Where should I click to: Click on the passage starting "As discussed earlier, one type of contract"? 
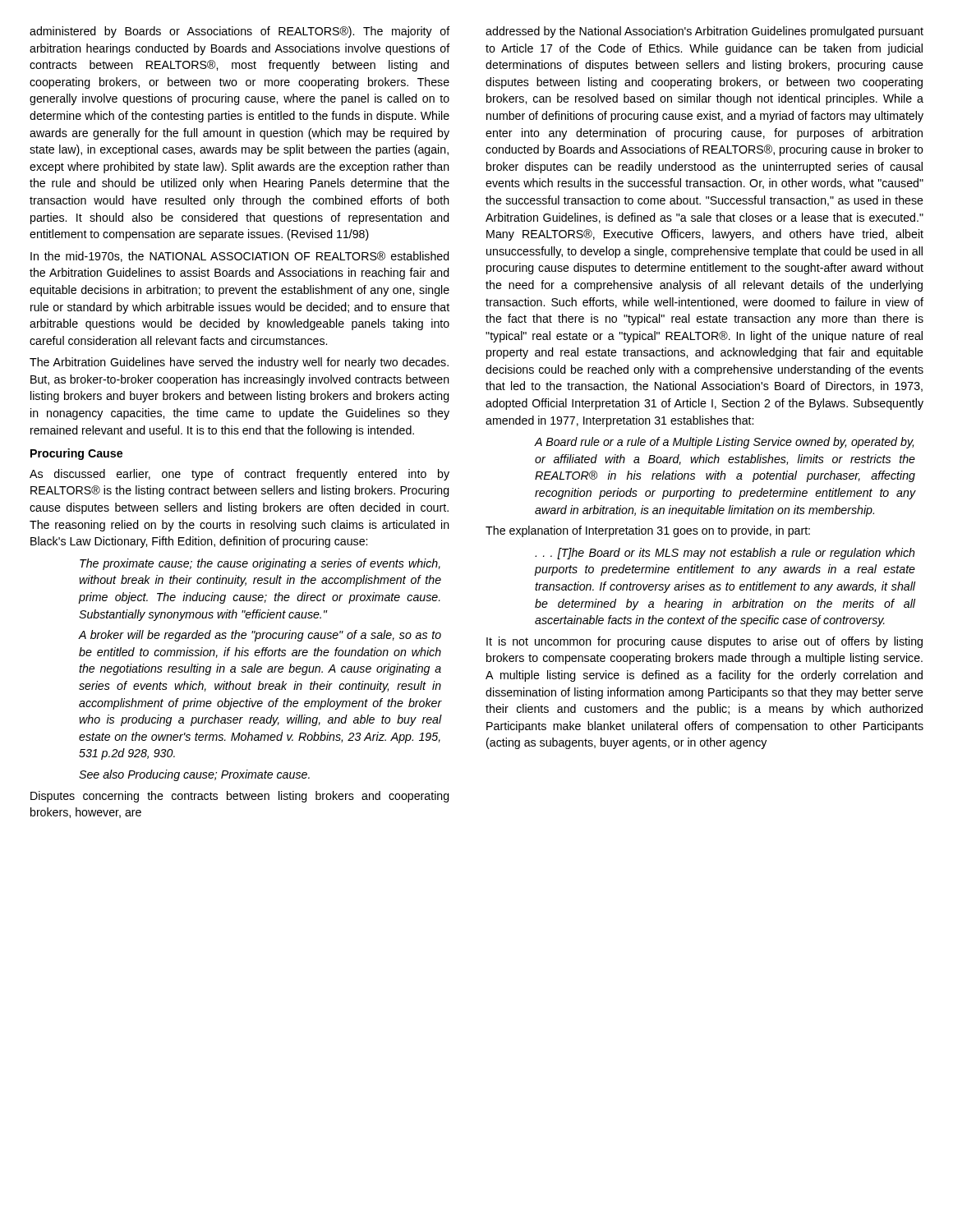(239, 508)
